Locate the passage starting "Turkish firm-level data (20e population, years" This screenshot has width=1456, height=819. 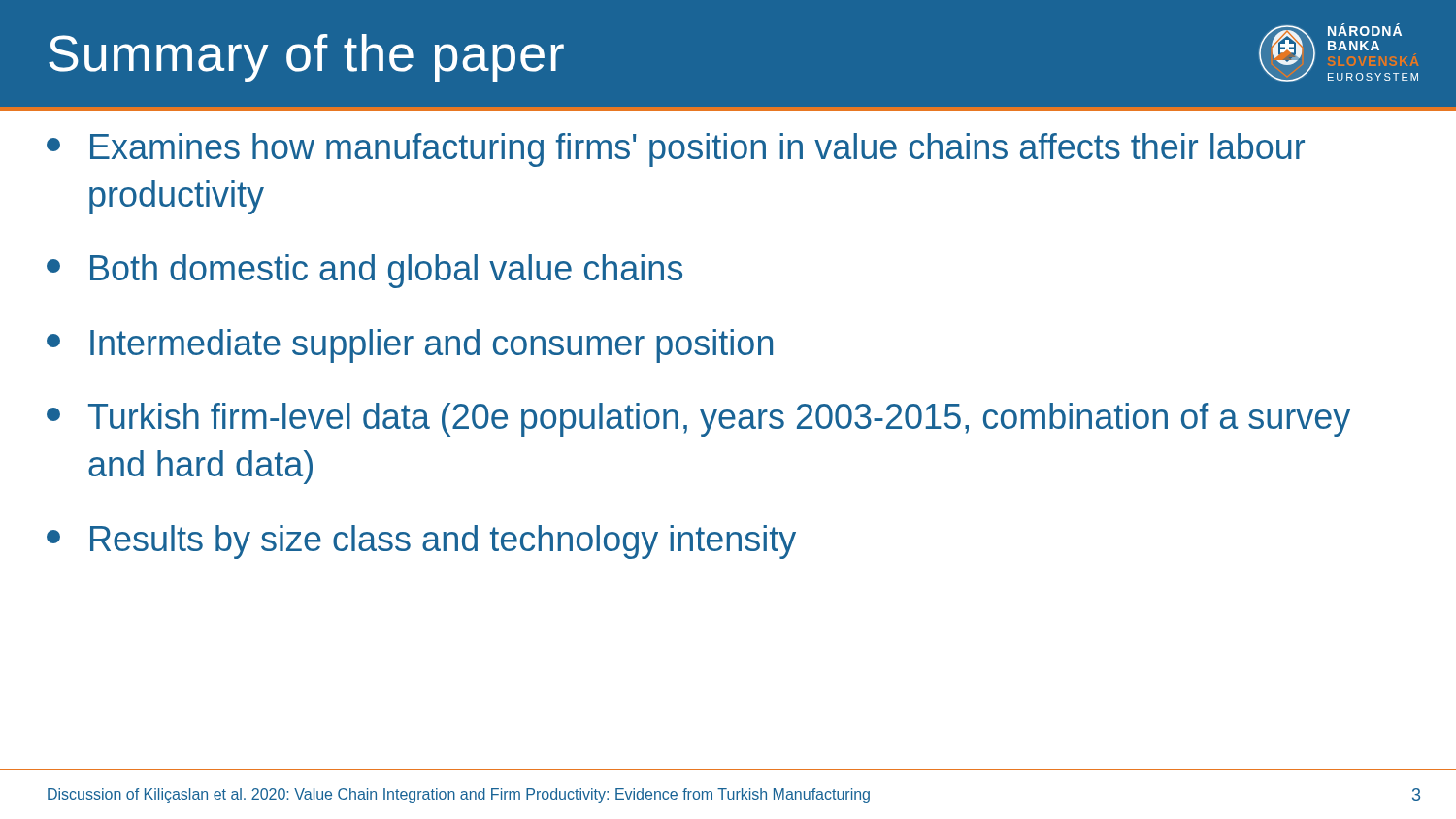coord(728,441)
